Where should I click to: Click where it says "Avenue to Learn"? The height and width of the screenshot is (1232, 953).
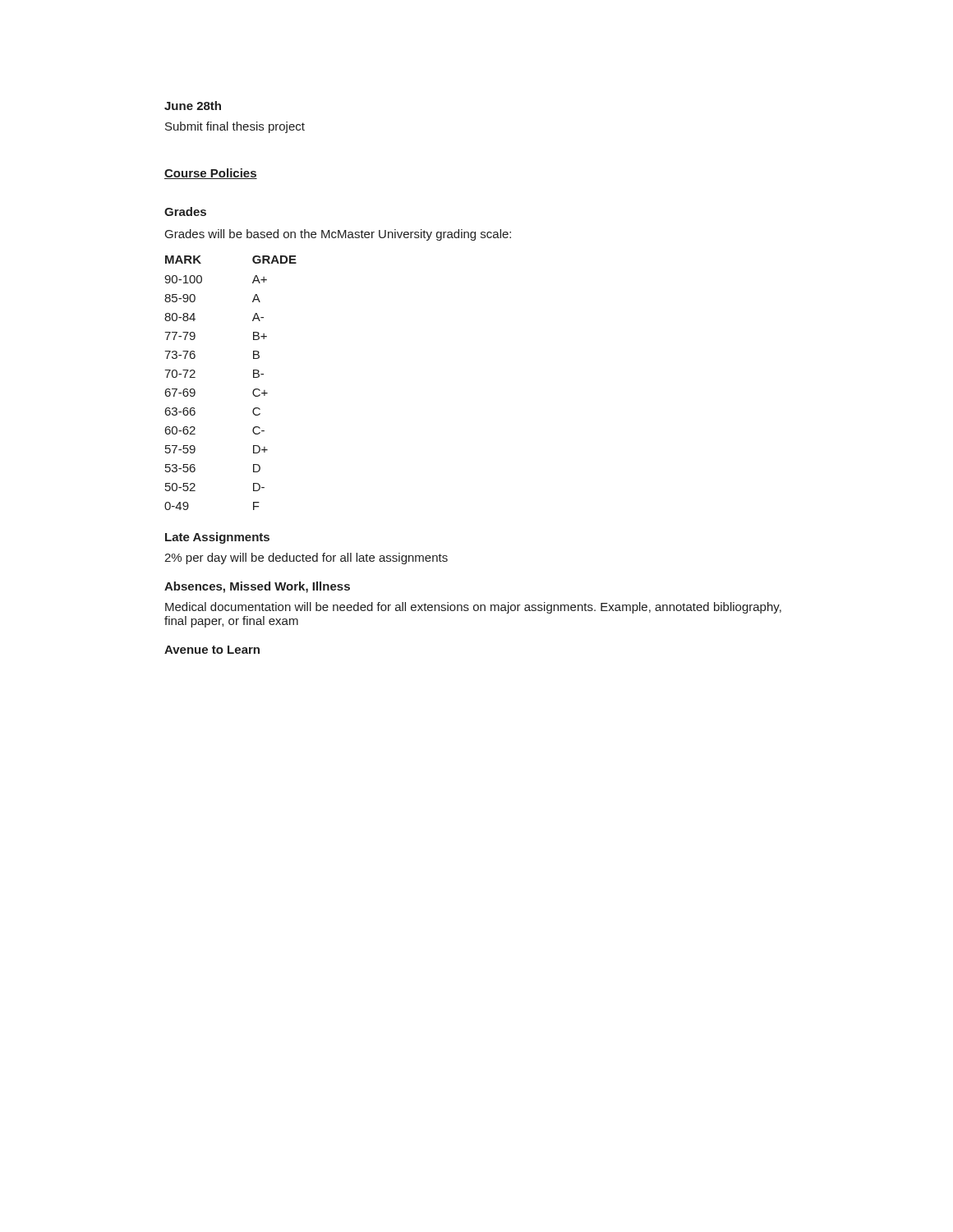click(212, 649)
